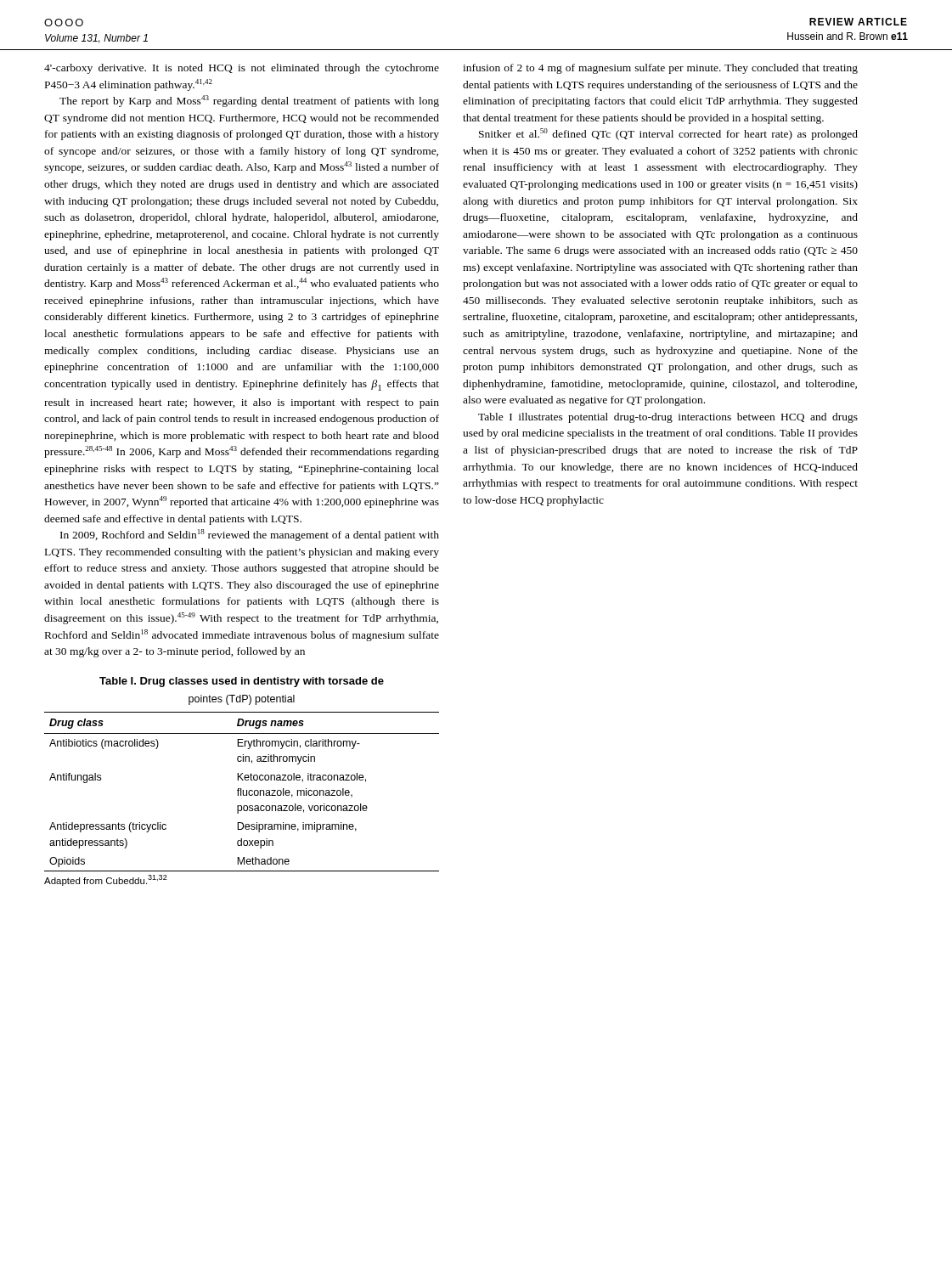Locate the footnote containing "Adapted from Cubeddu.31,32"
Viewport: 952px width, 1274px height.
pyautogui.click(x=106, y=880)
